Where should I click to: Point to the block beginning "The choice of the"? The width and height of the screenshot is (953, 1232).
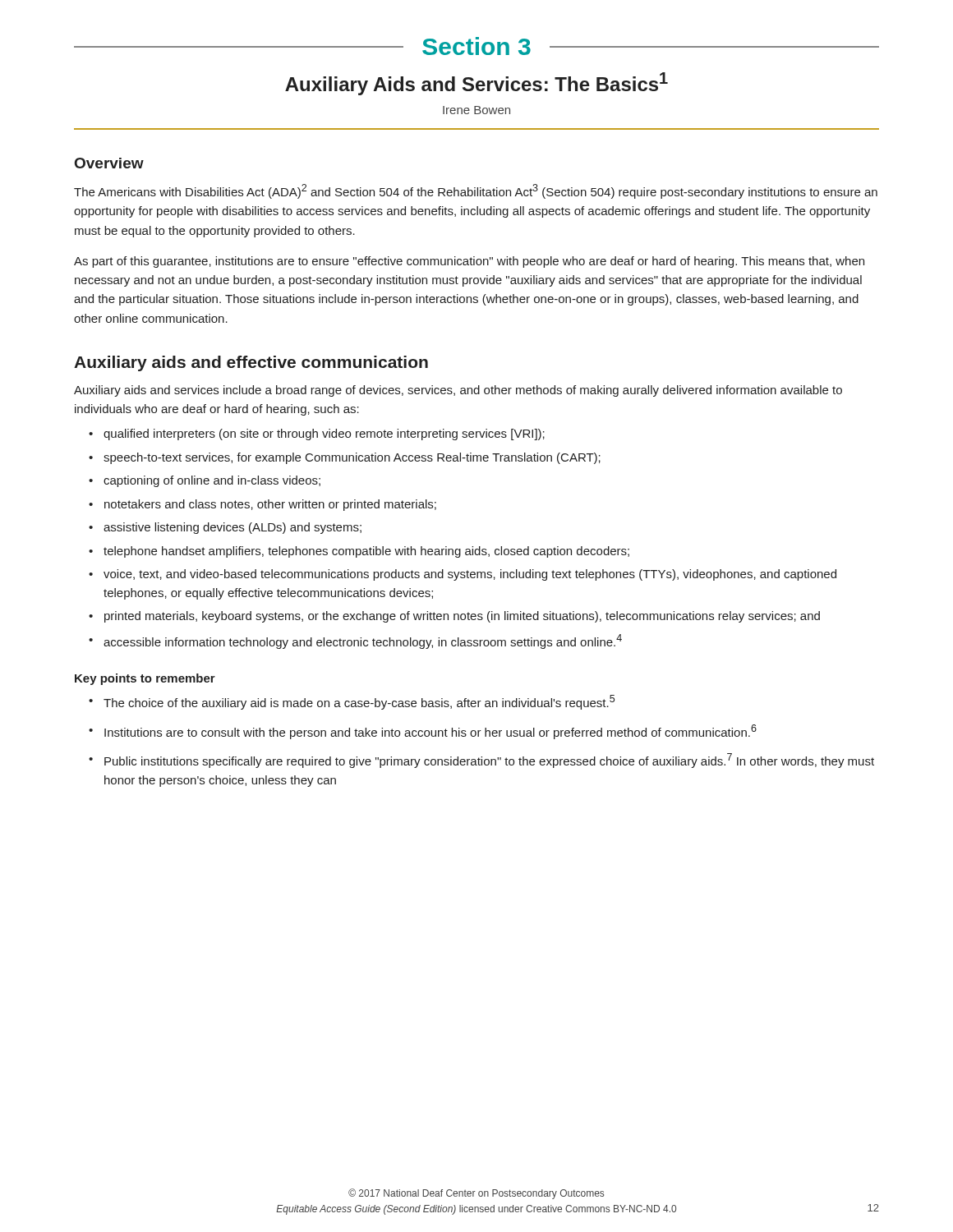[359, 702]
